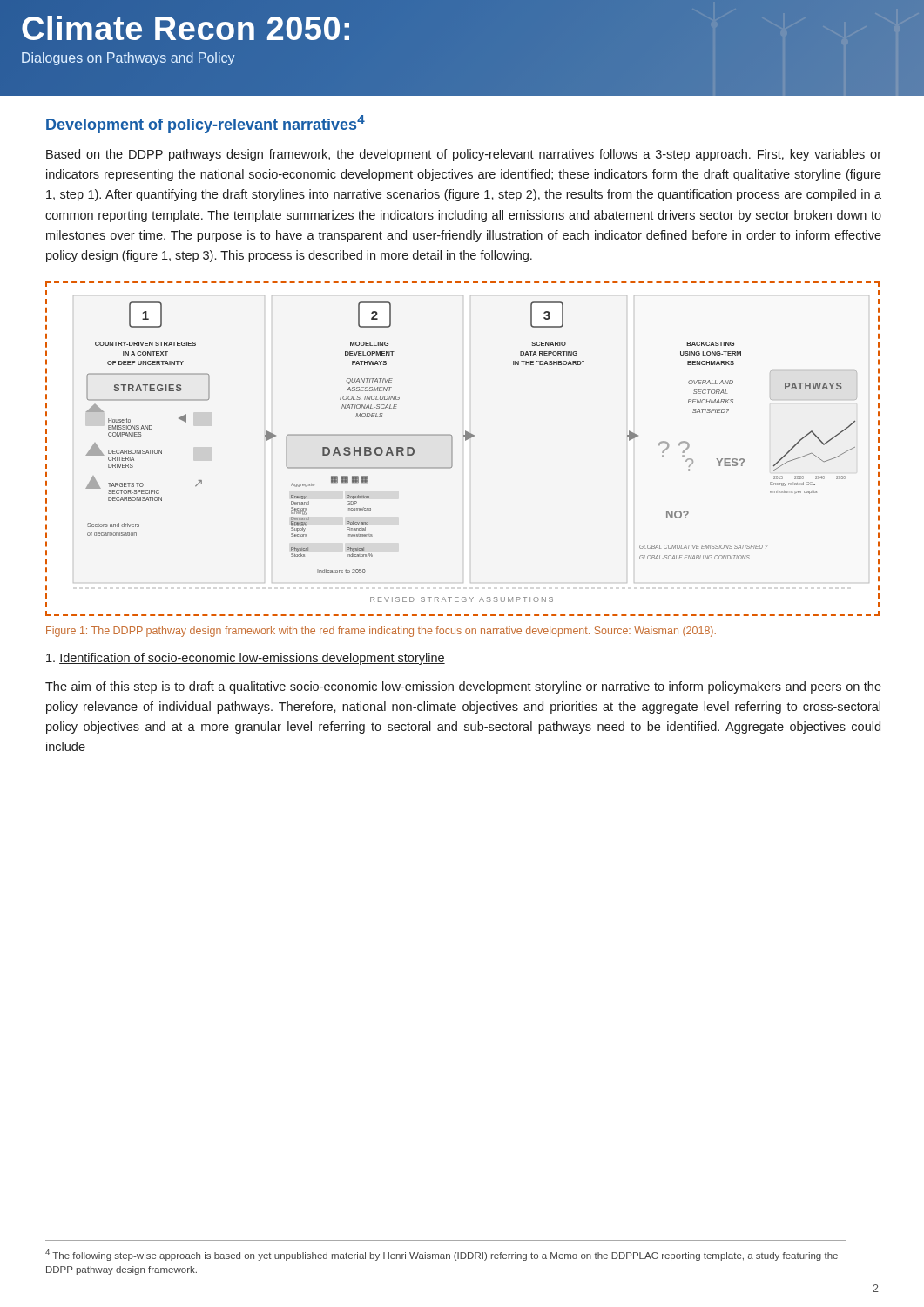This screenshot has width=924, height=1307.
Task: Where does it say "Development of policy-relevant narratives4"?
Action: [205, 122]
